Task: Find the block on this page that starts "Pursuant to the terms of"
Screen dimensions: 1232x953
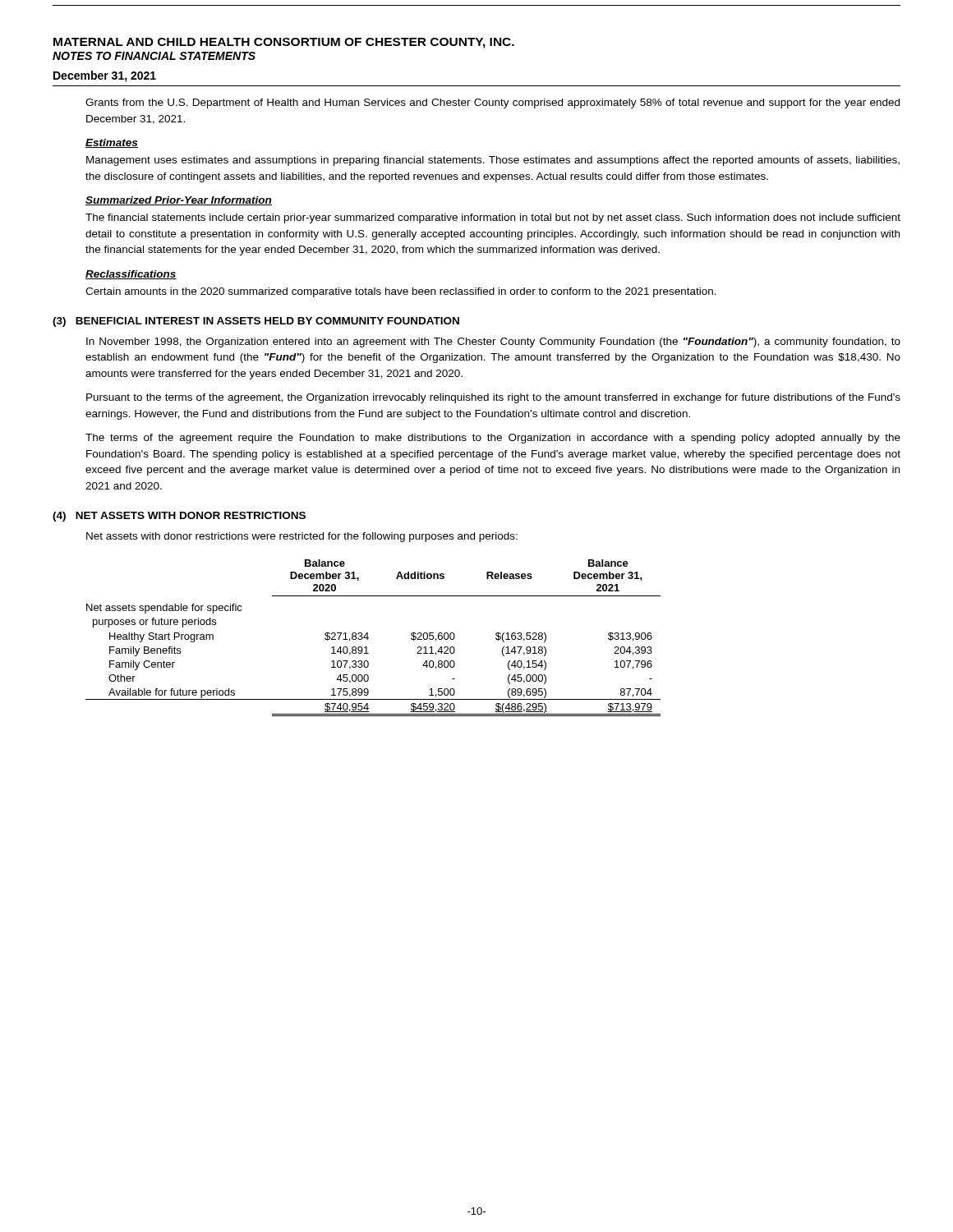Action: pyautogui.click(x=493, y=406)
